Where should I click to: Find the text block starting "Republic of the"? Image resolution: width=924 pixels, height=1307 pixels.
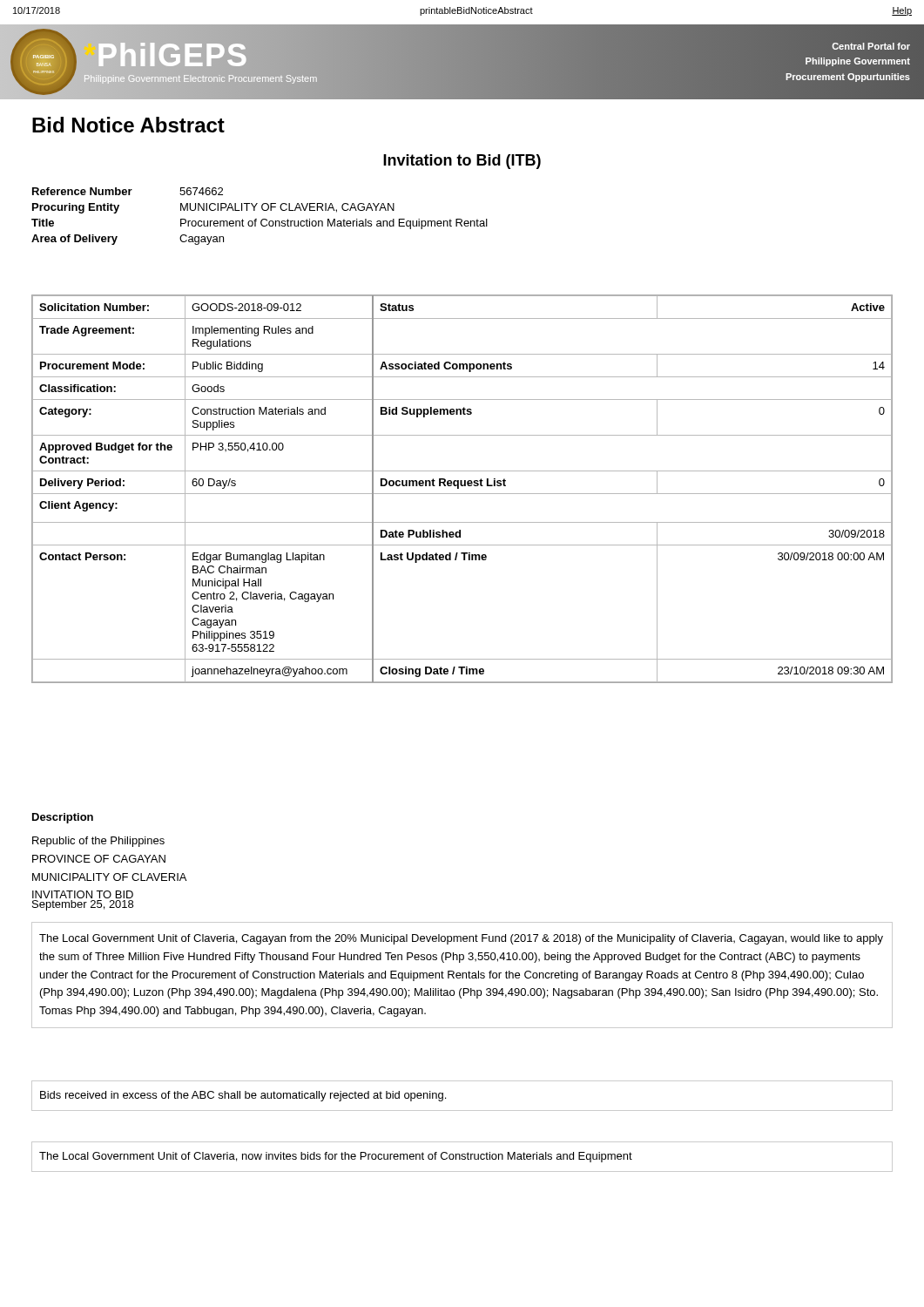[x=109, y=868]
